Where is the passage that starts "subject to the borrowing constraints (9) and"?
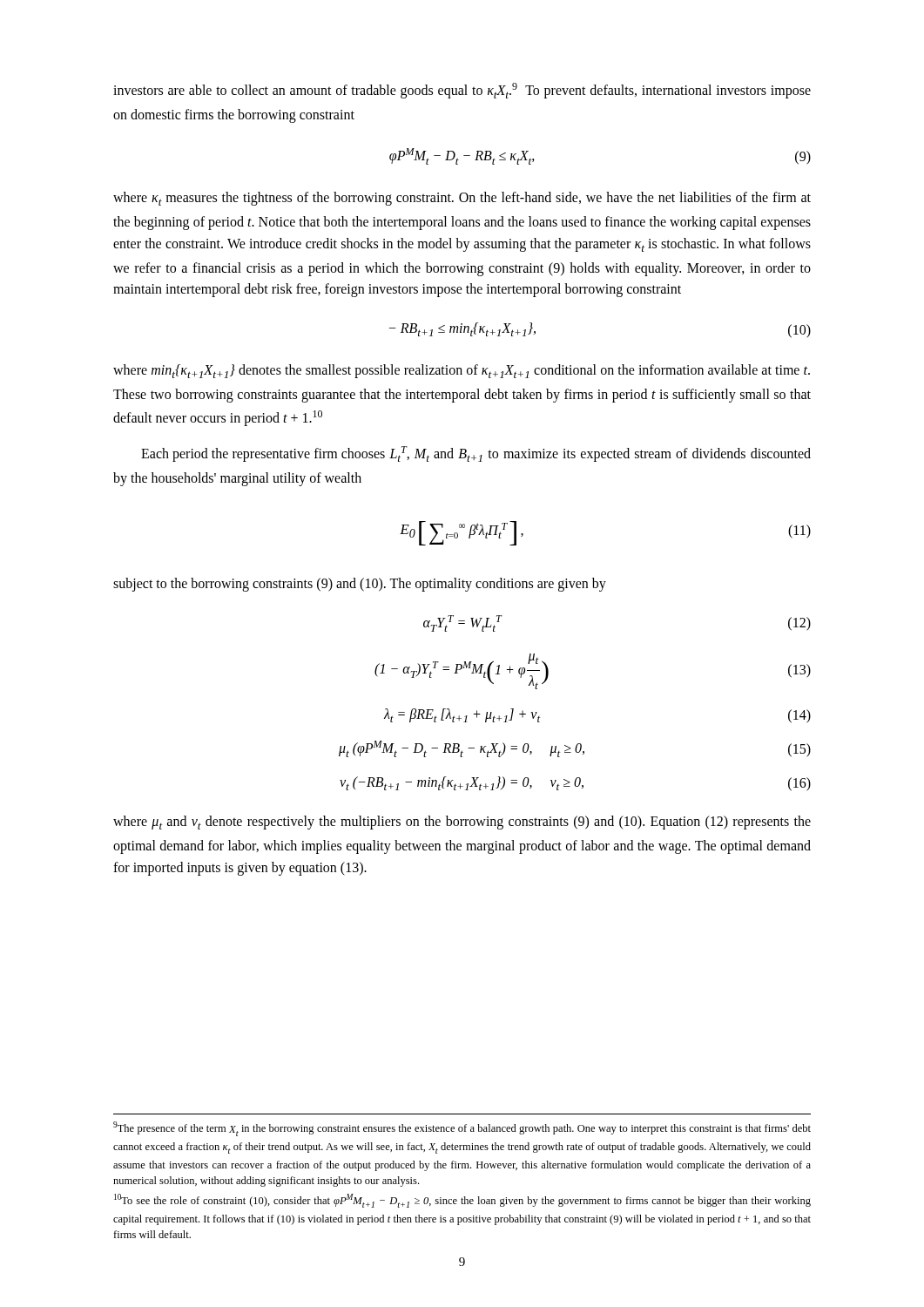Viewport: 924px width, 1307px height. 360,583
